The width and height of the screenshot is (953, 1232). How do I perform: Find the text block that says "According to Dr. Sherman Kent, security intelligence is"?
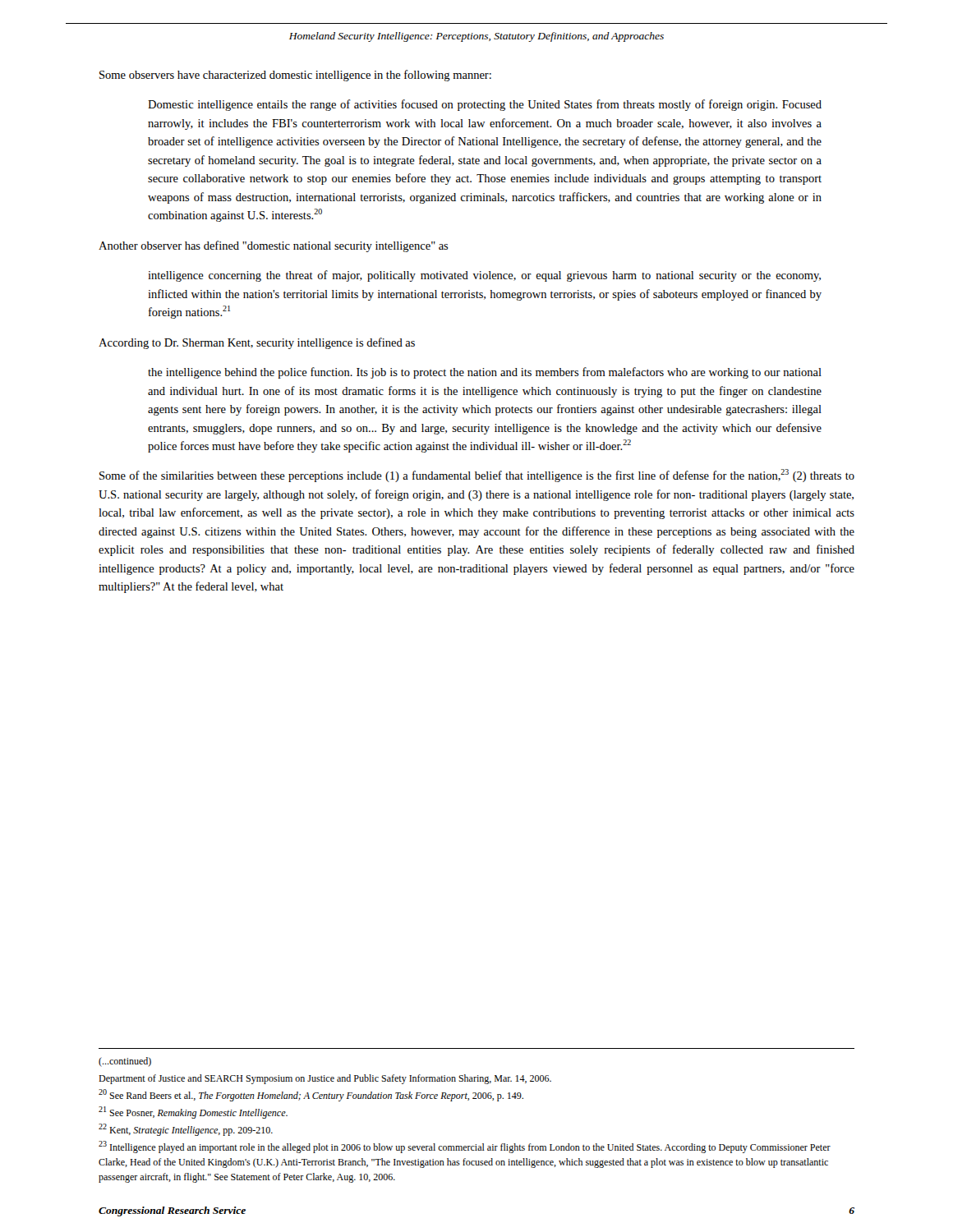(x=257, y=342)
